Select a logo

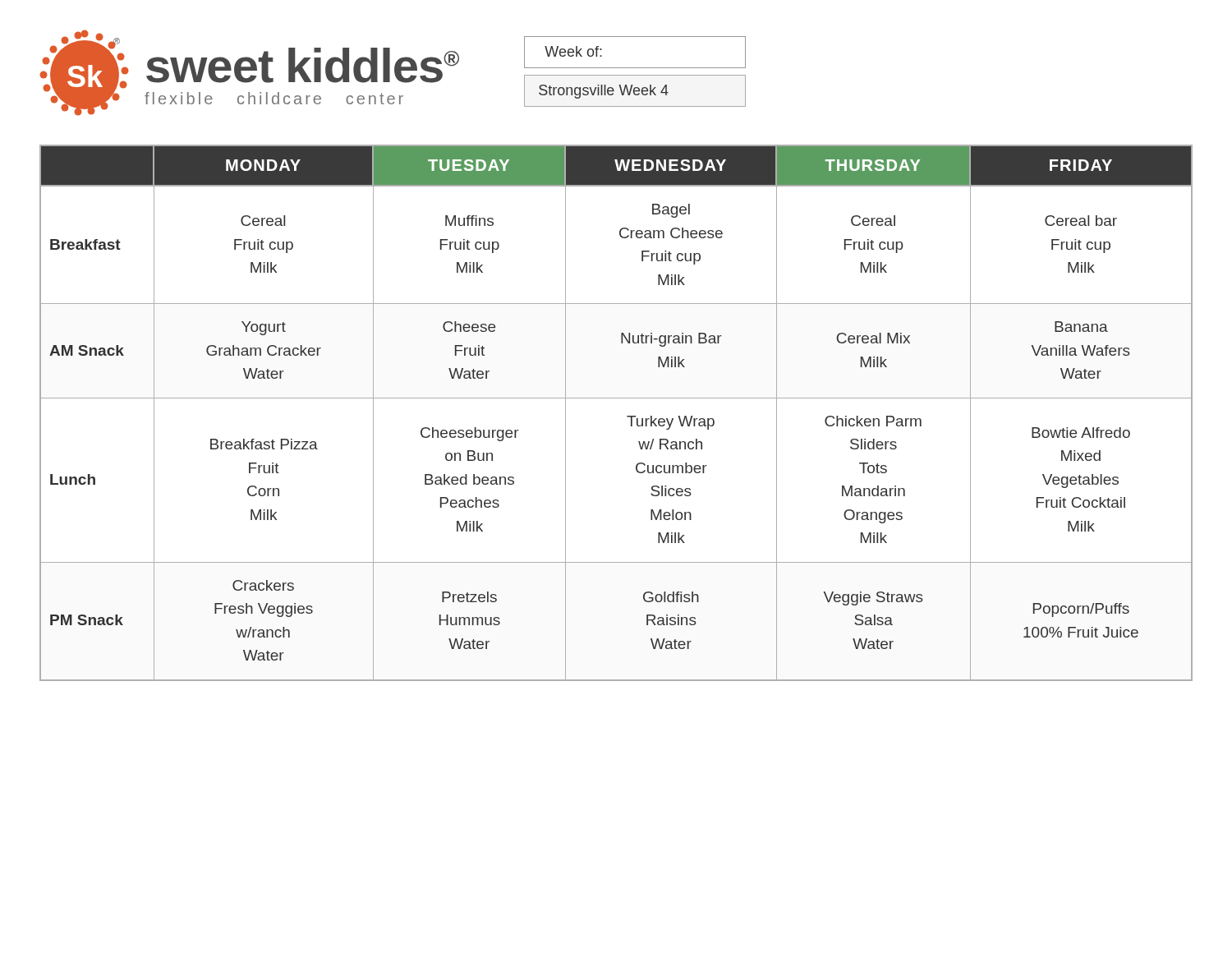tap(249, 75)
